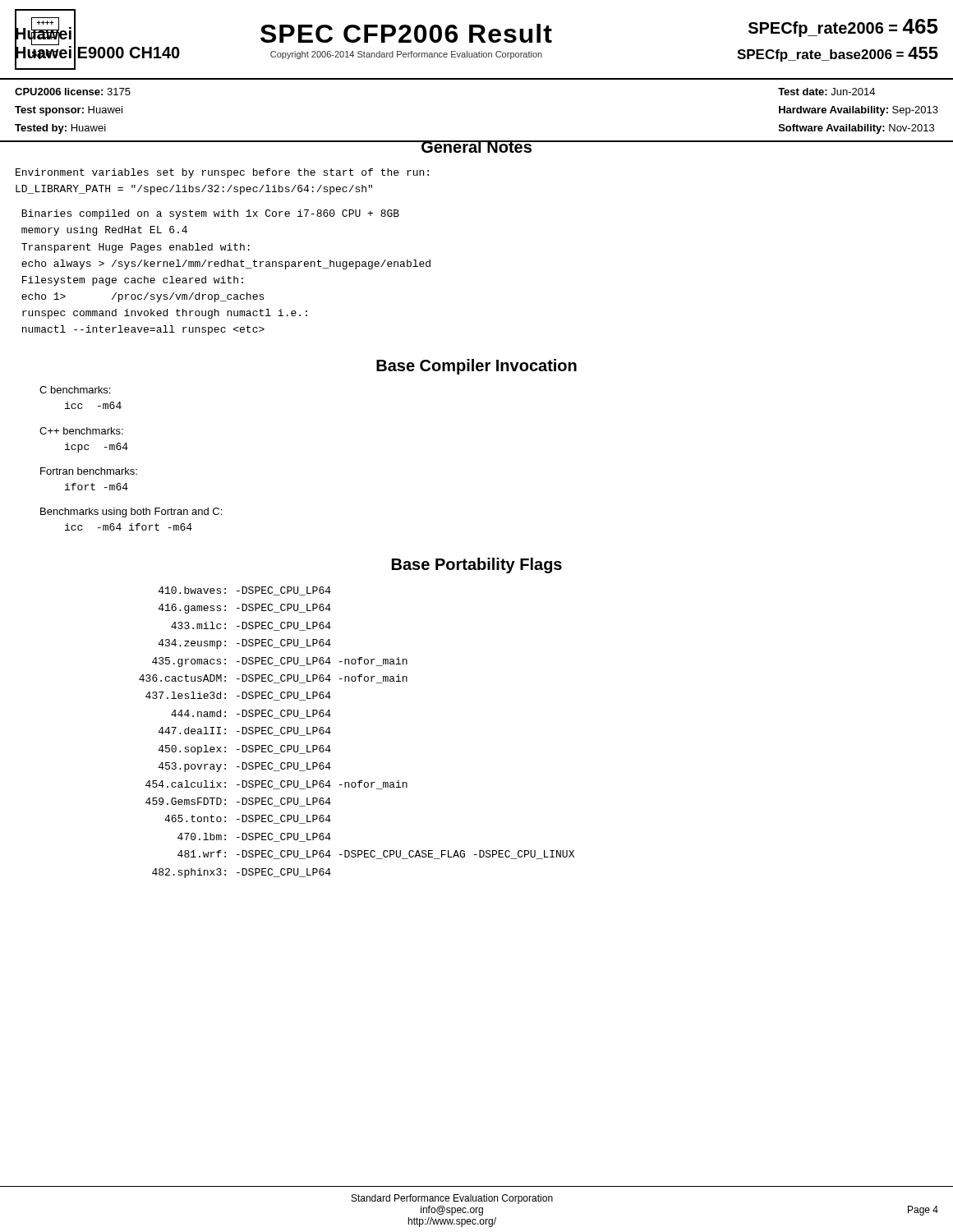Select the region starting "434.zeusmp: -DSPEC_CPU_LP64"
This screenshot has height=1232, width=953.
[x=245, y=644]
